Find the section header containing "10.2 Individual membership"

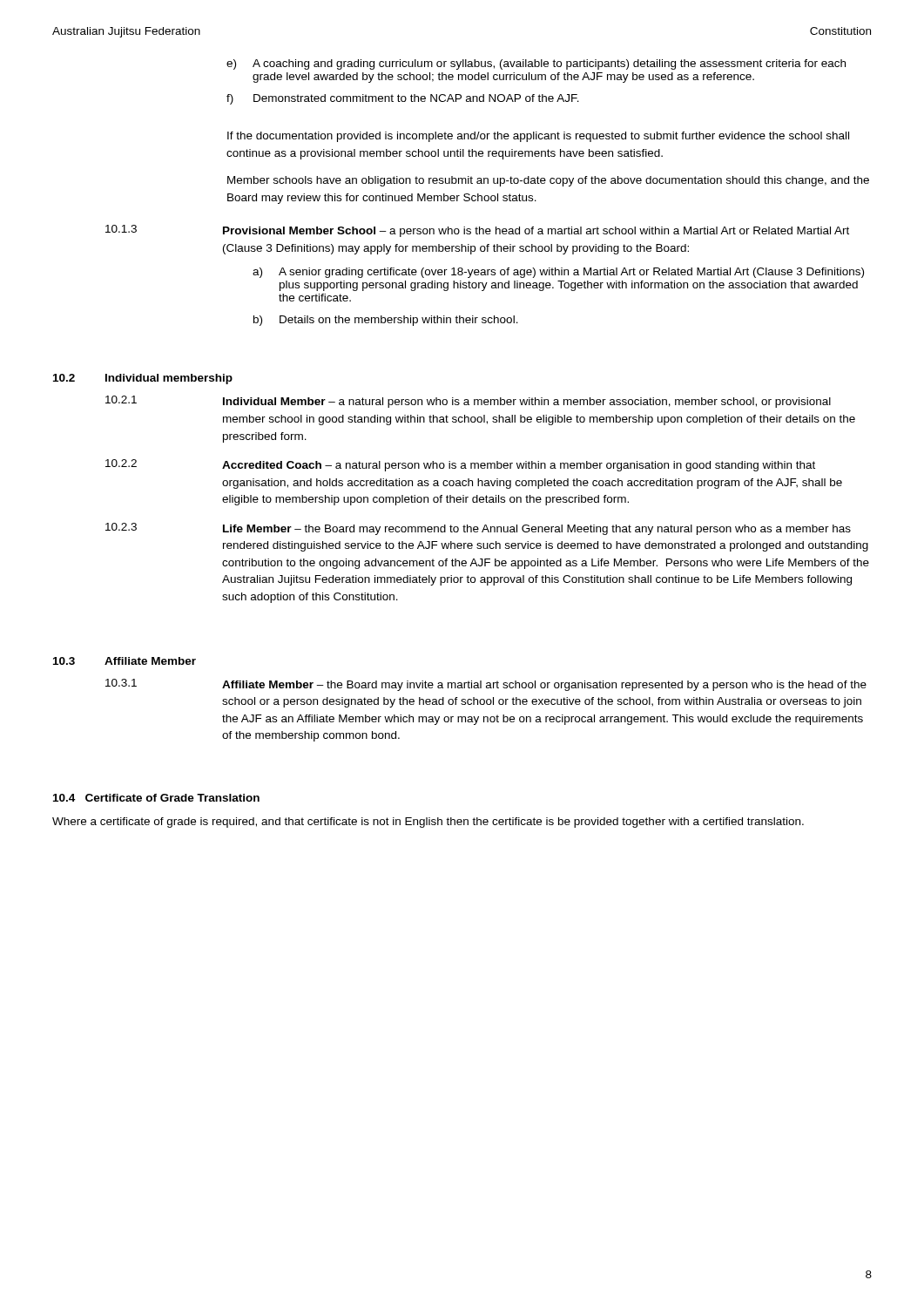pos(142,378)
